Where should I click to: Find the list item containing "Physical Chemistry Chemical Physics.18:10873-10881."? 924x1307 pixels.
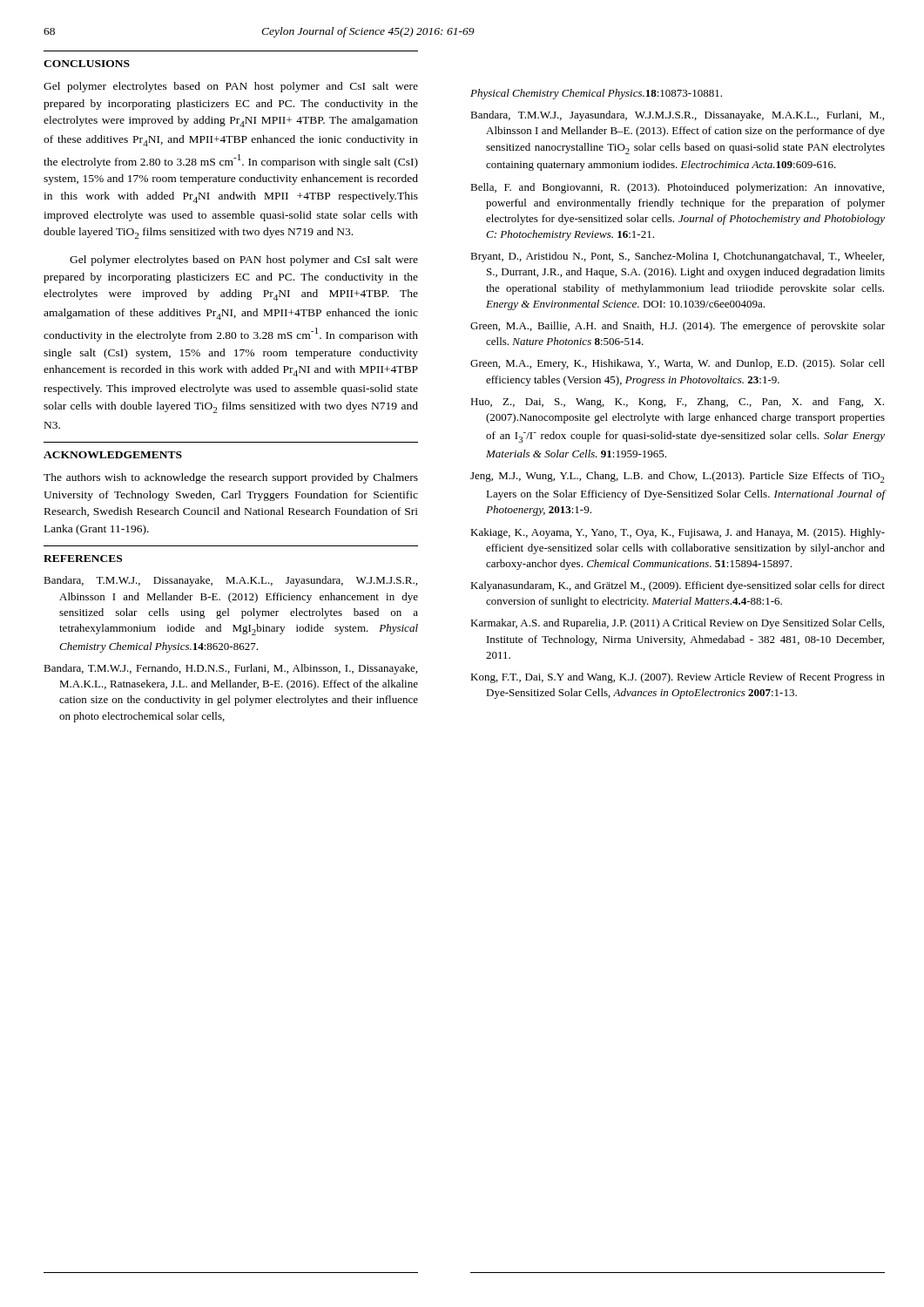click(x=597, y=93)
